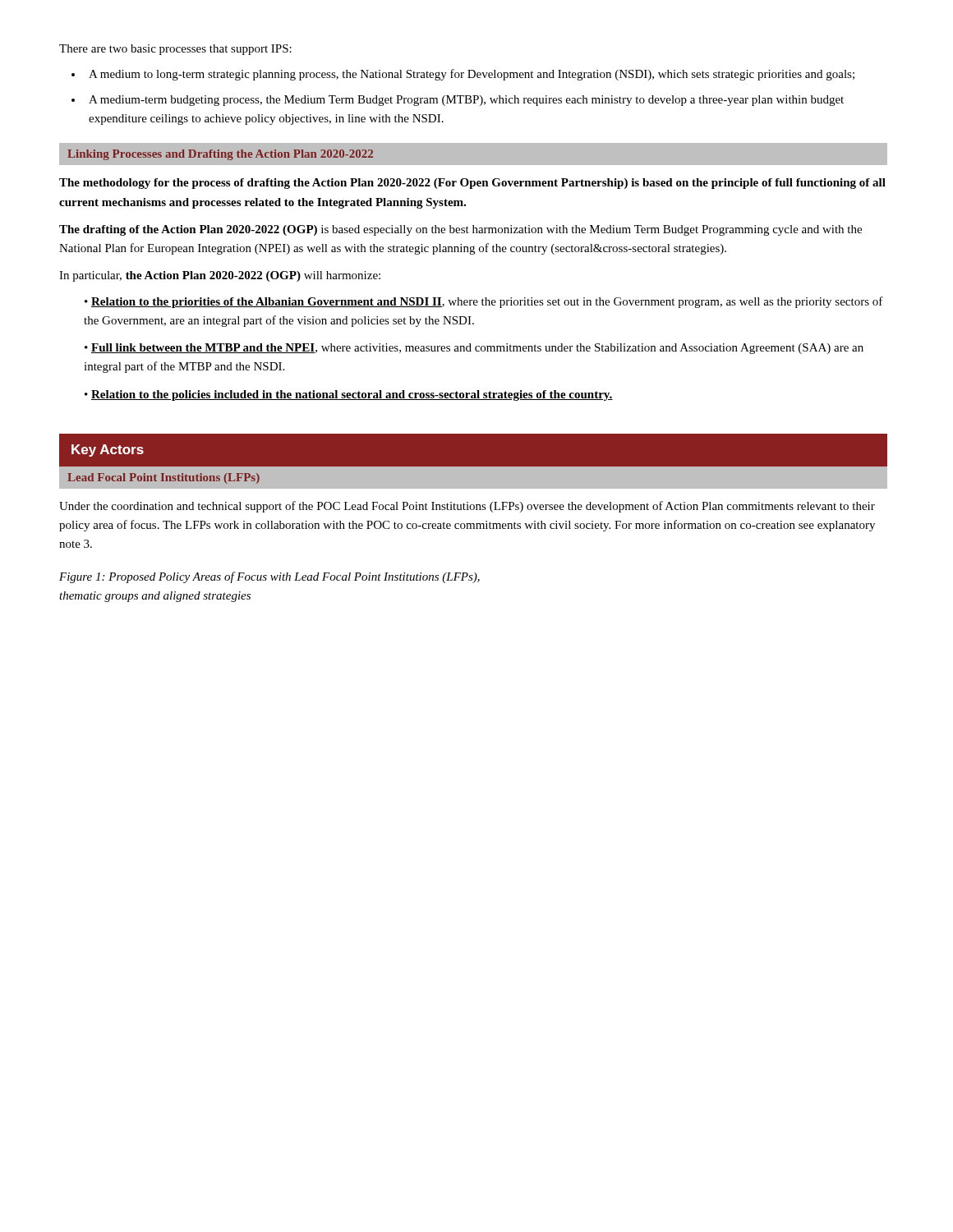953x1232 pixels.
Task: Locate the block of text that opens with "The methodology for the process of"
Action: 472,192
